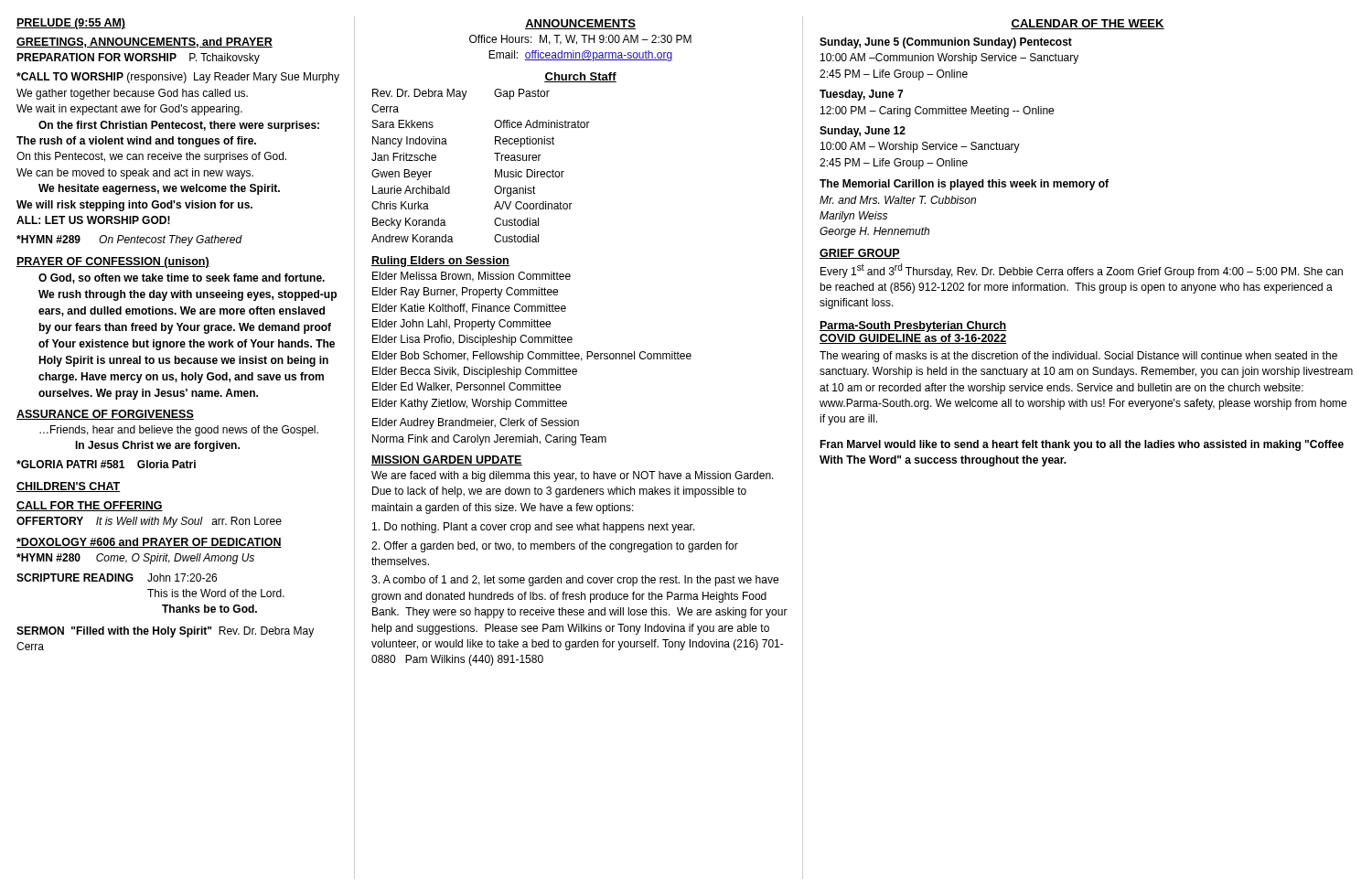Find the element starting "Fran Marvel would"

[1082, 452]
